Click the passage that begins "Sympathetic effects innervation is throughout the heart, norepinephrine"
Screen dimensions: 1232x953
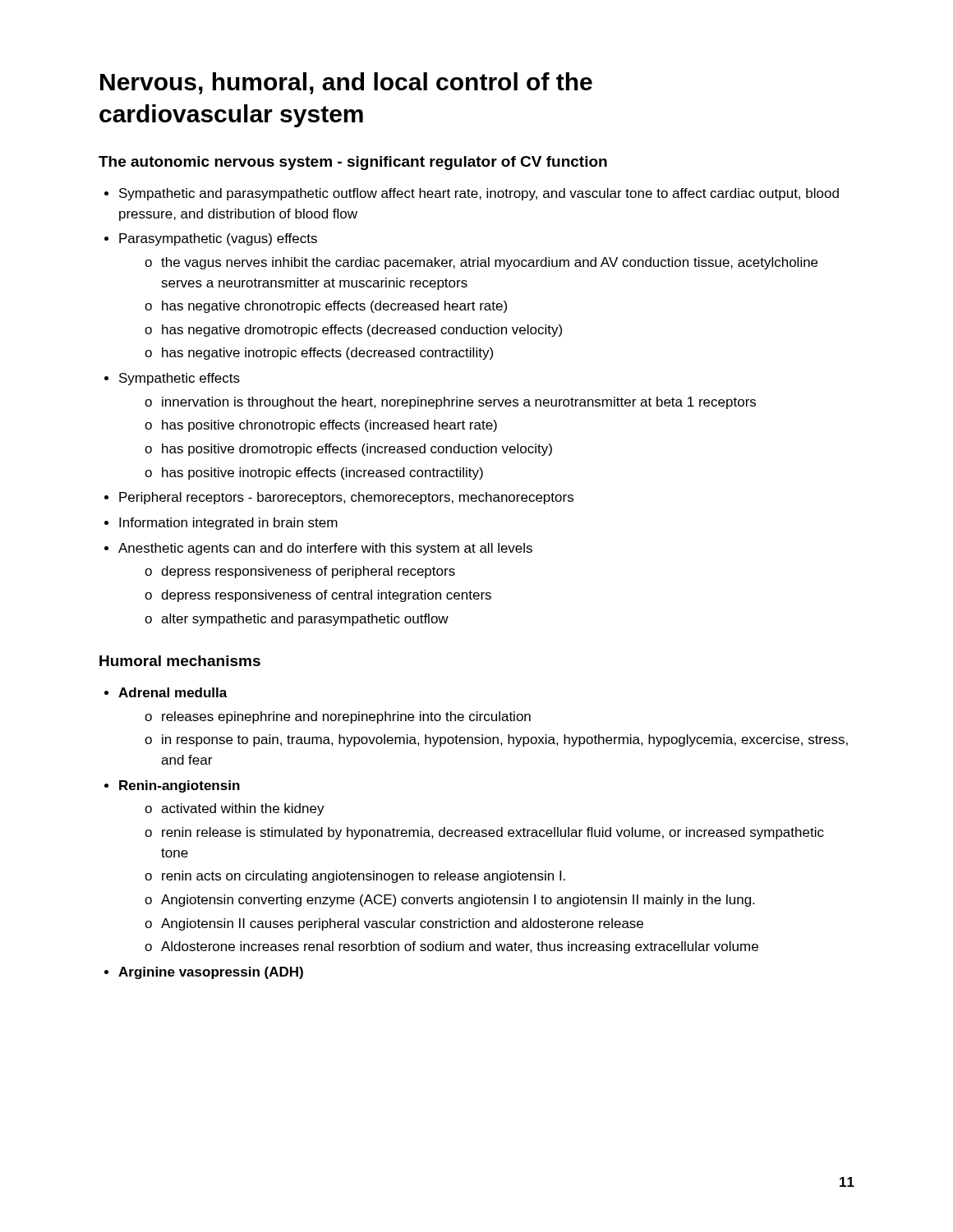(486, 427)
